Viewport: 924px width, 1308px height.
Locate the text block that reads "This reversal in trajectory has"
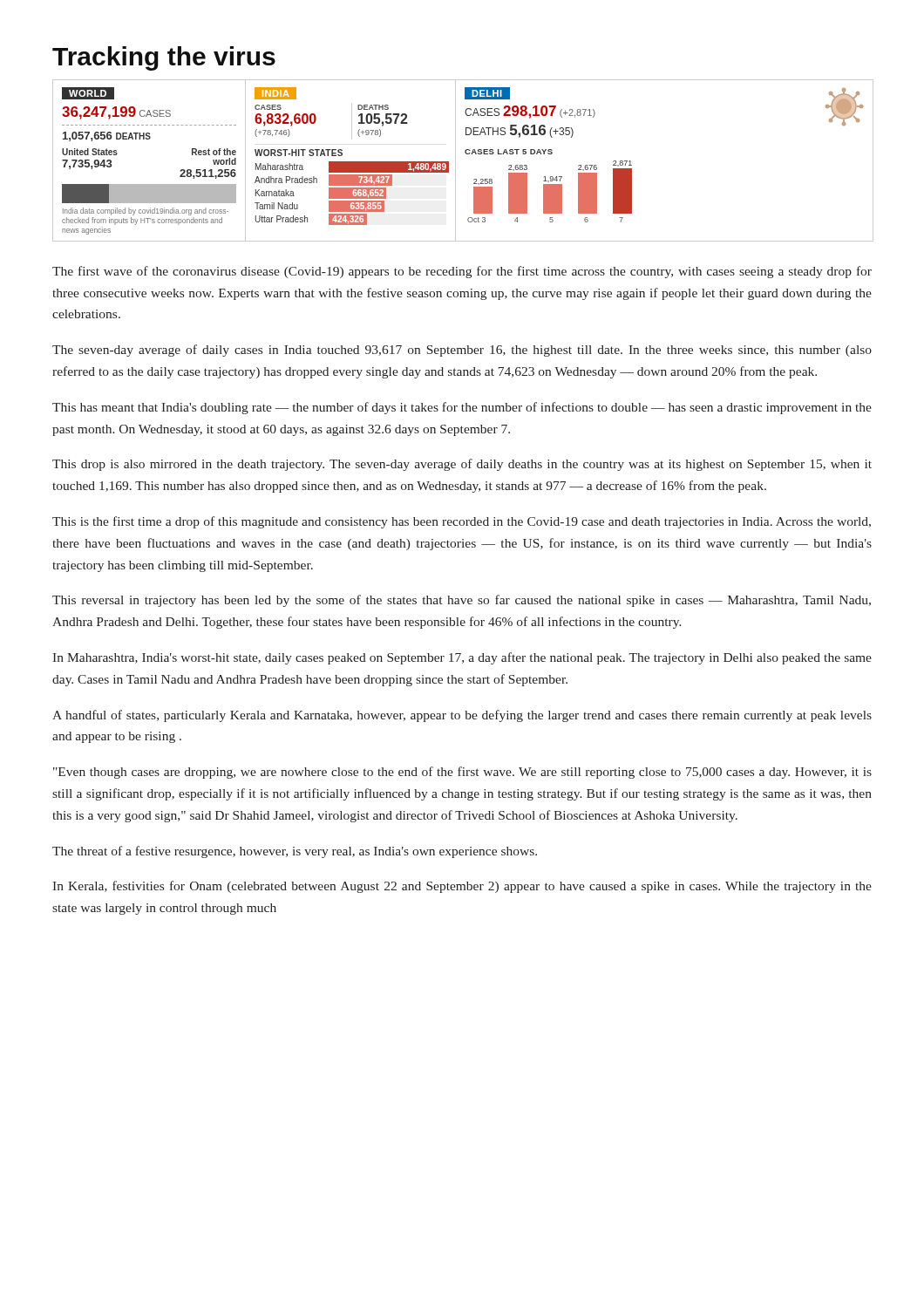pyautogui.click(x=462, y=611)
